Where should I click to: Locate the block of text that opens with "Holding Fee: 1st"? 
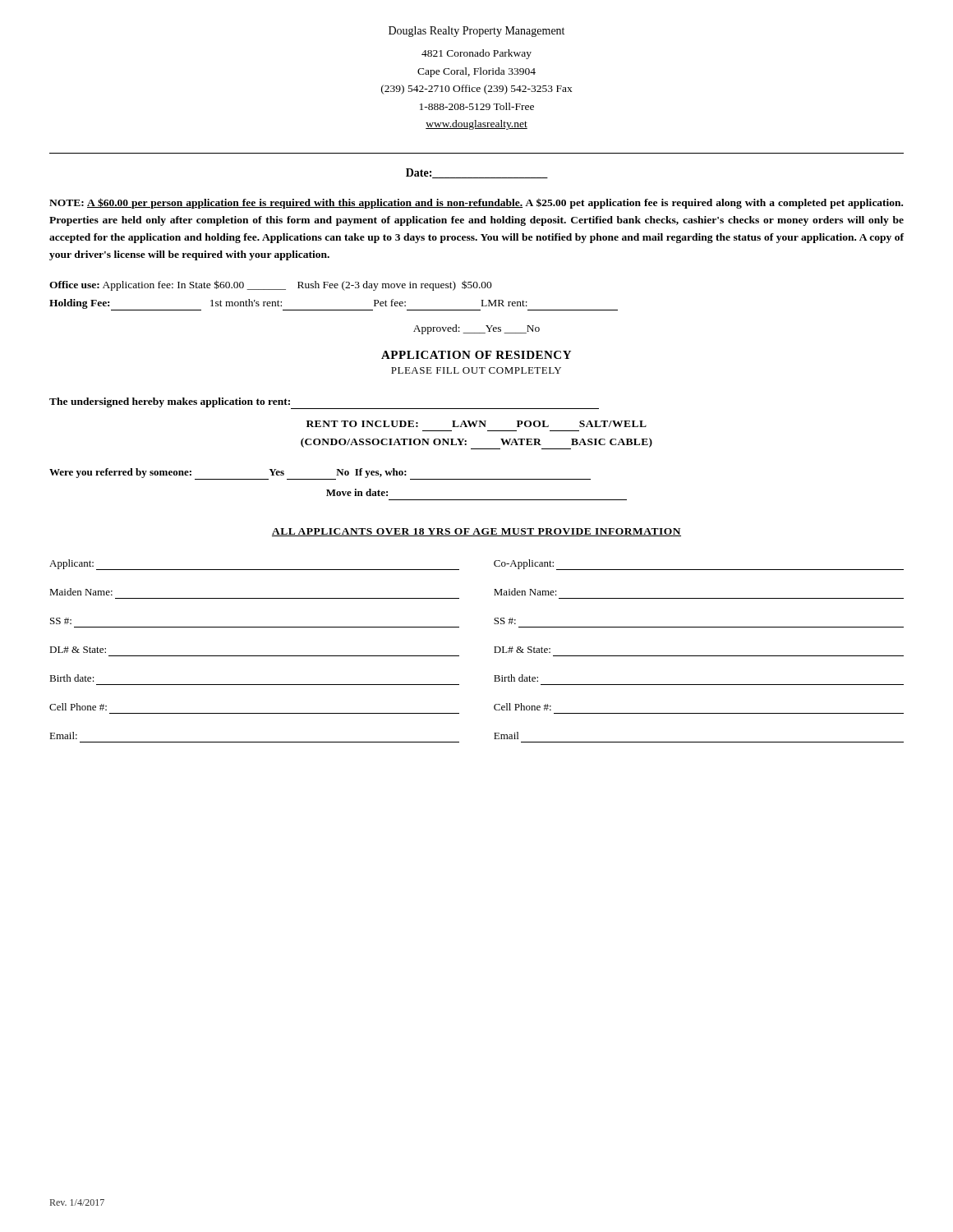pos(334,303)
